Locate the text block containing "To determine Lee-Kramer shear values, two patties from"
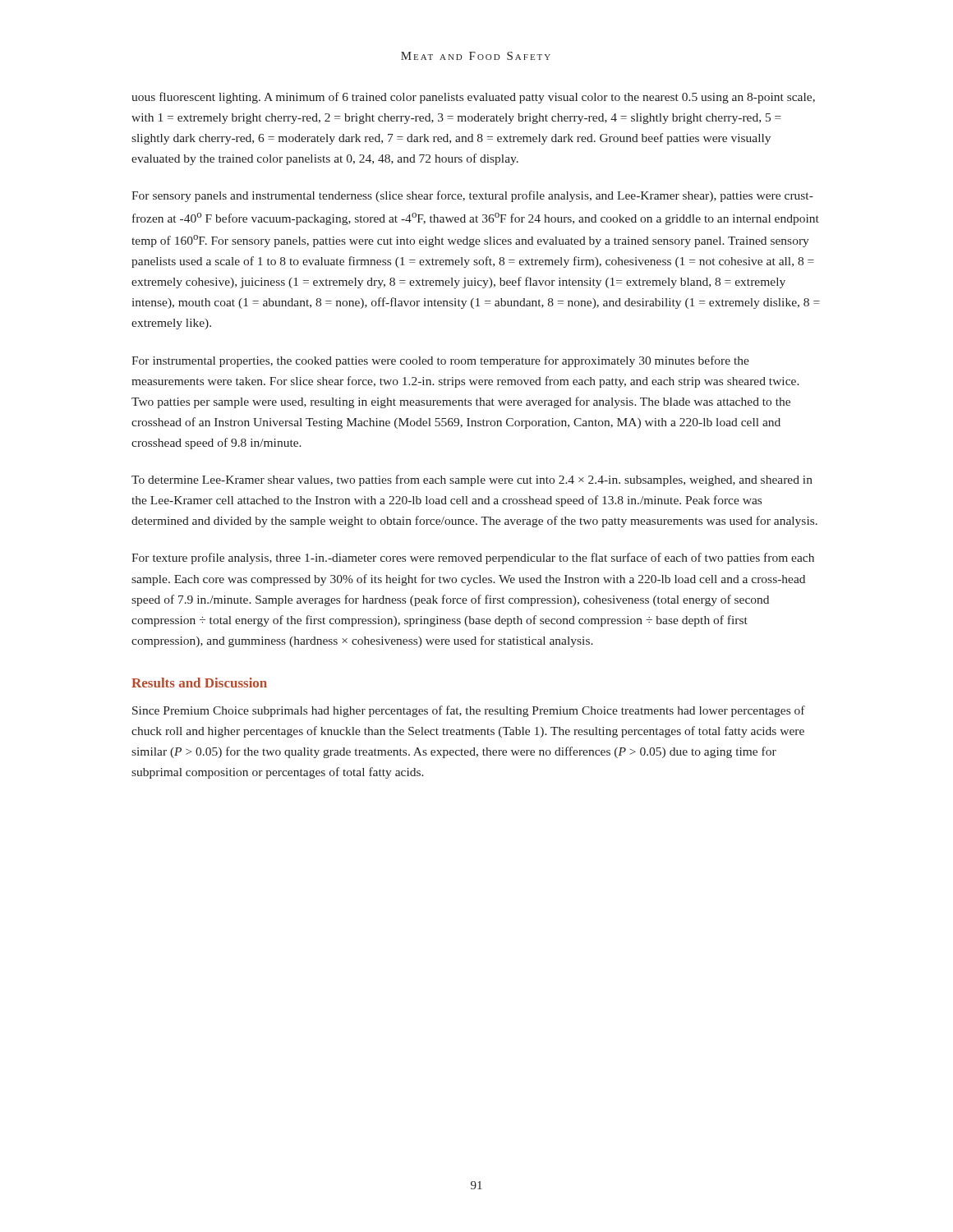 475,500
